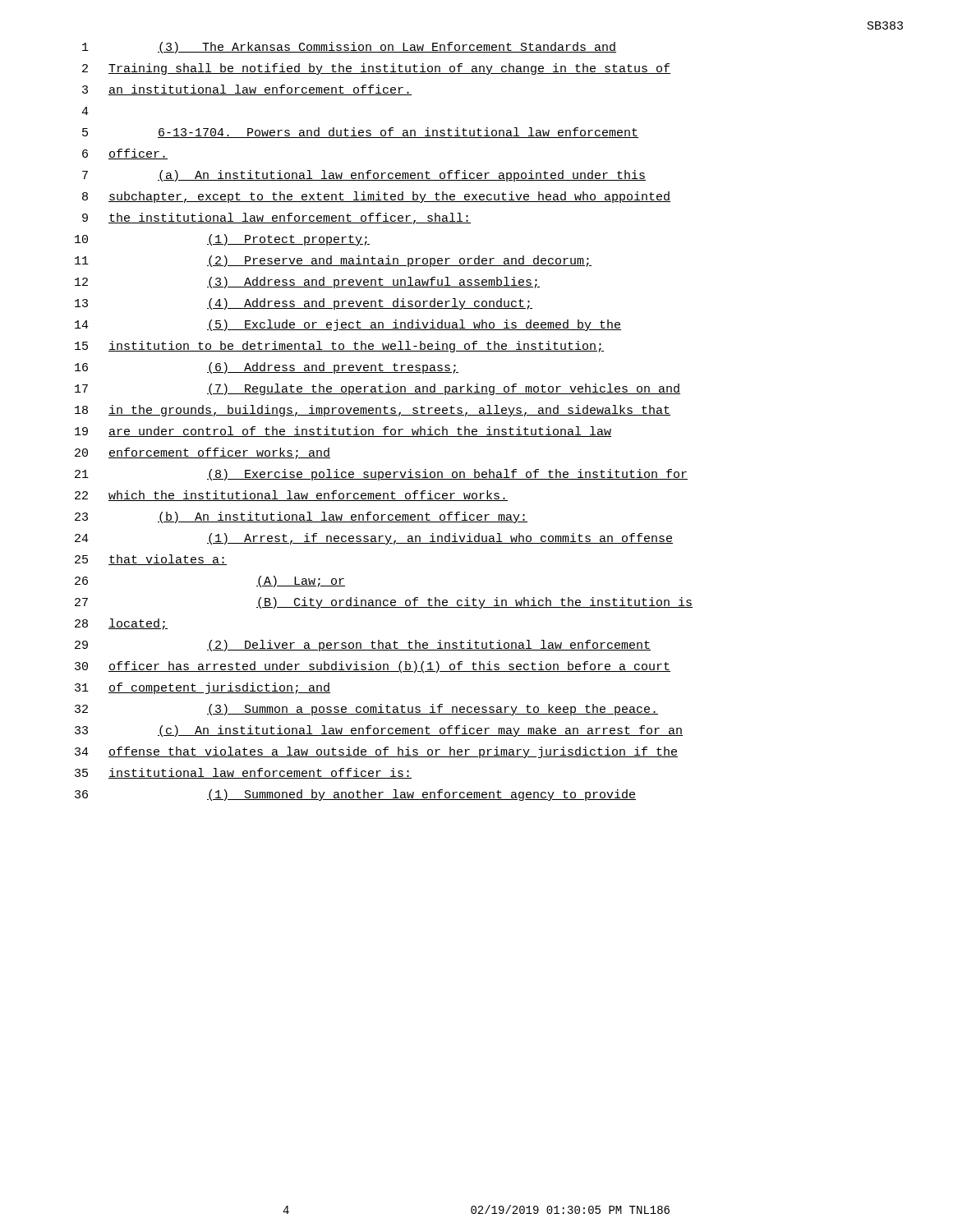The height and width of the screenshot is (1232, 953).
Task: Find the list item containing "10 (1) Protect property;"
Action: click(222, 240)
